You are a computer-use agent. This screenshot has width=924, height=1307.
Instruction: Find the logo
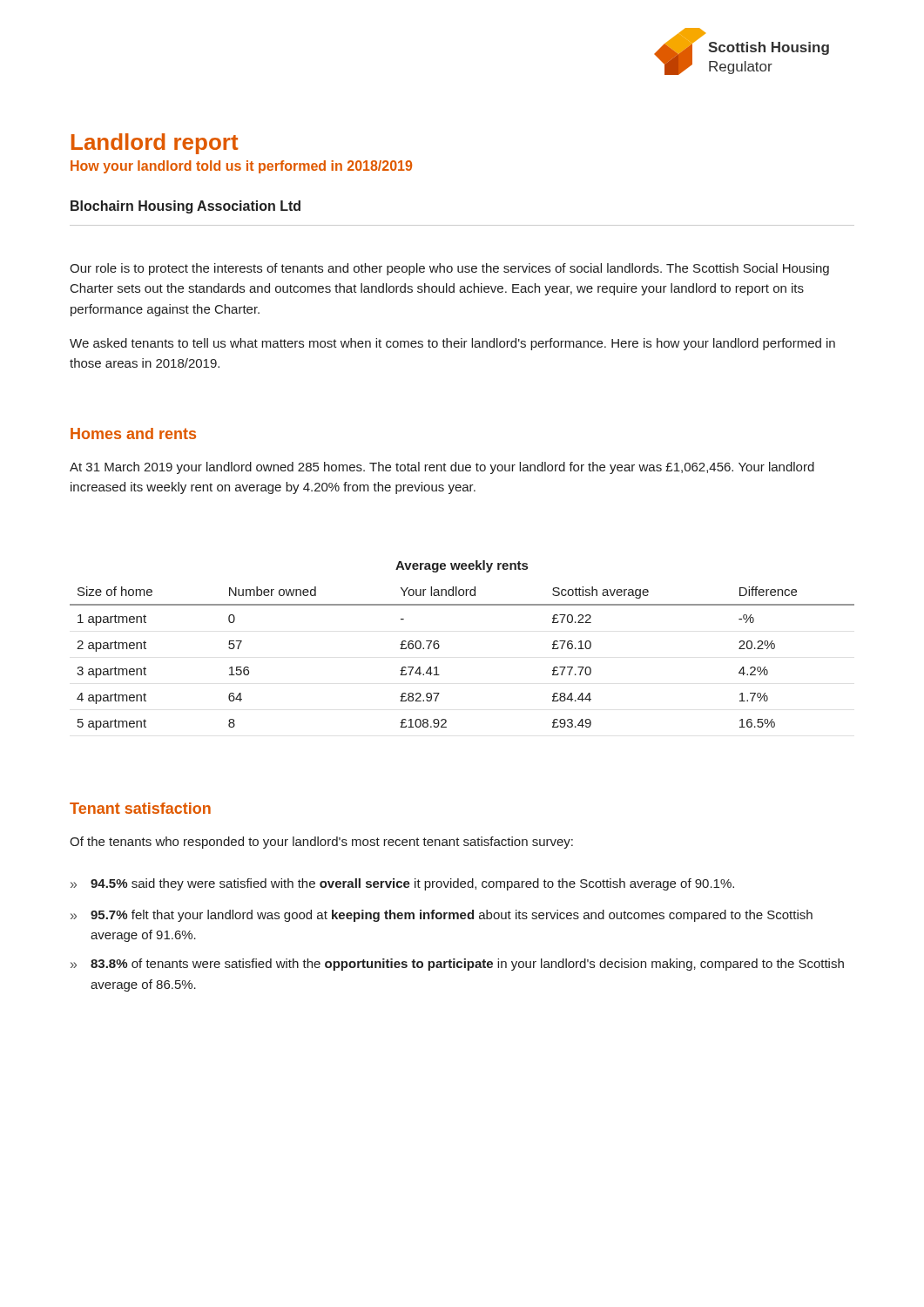[x=754, y=59]
